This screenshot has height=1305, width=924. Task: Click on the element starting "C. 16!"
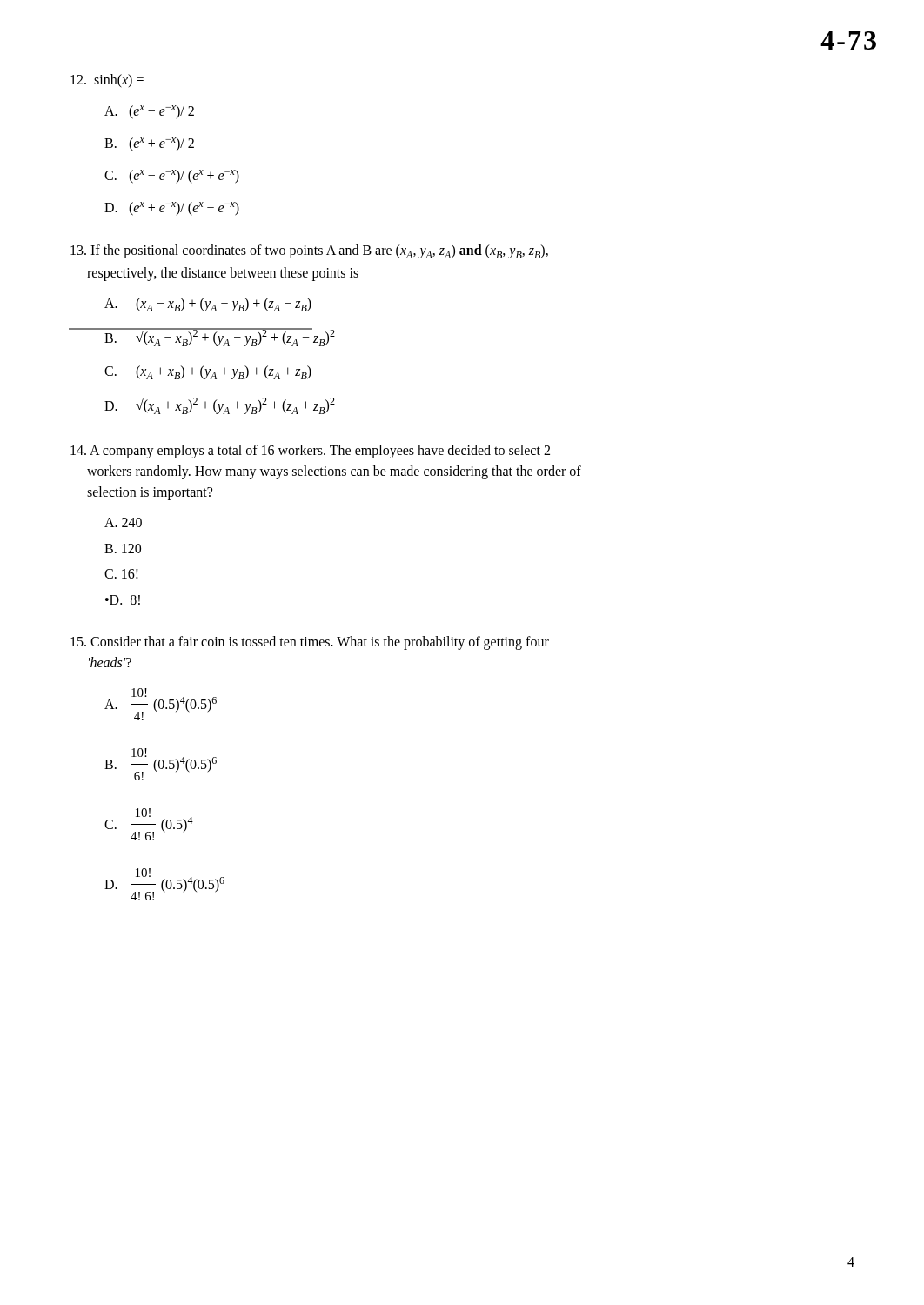click(x=122, y=574)
